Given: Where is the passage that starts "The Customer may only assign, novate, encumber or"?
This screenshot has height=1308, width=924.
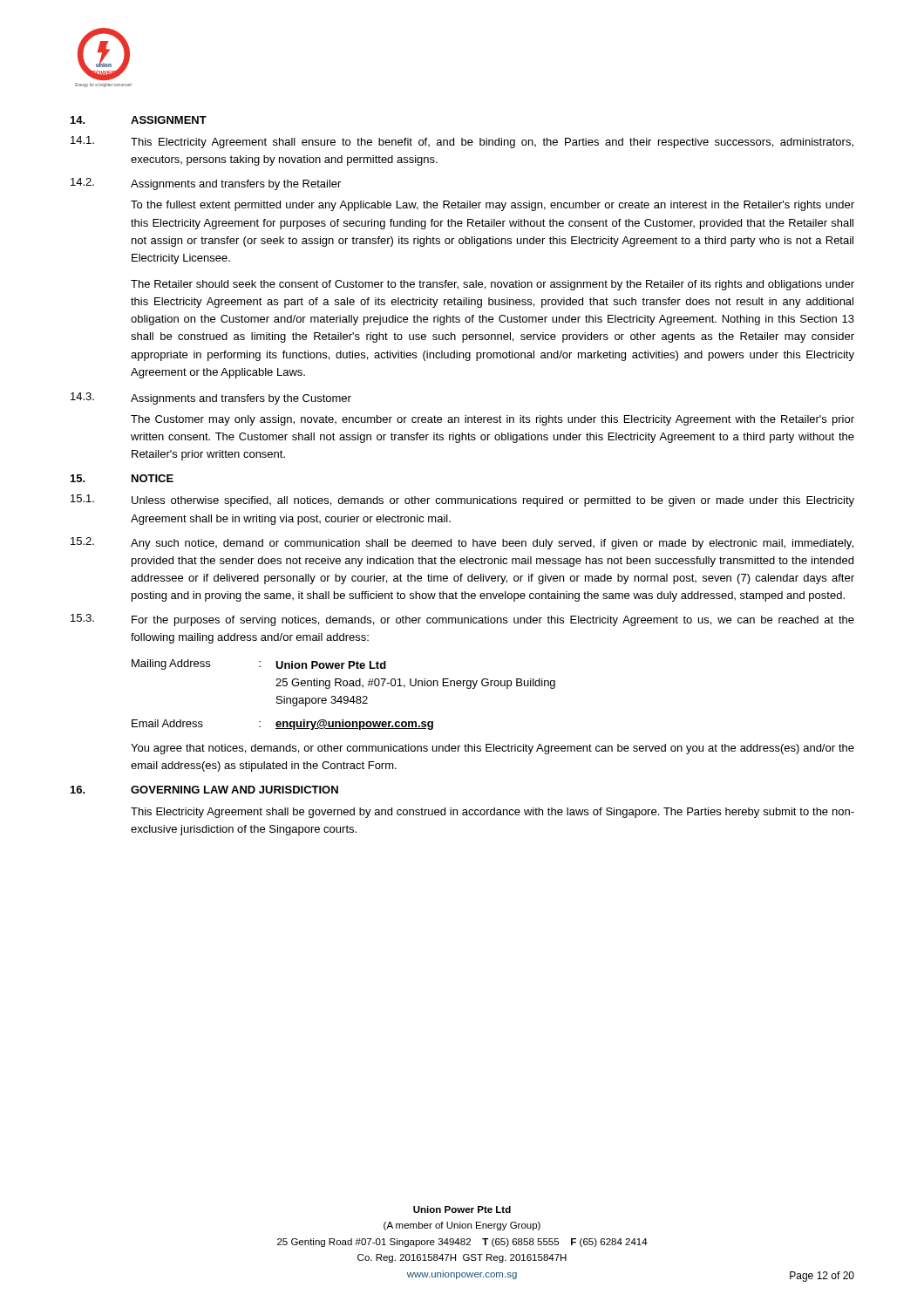Looking at the screenshot, I should tap(492, 437).
